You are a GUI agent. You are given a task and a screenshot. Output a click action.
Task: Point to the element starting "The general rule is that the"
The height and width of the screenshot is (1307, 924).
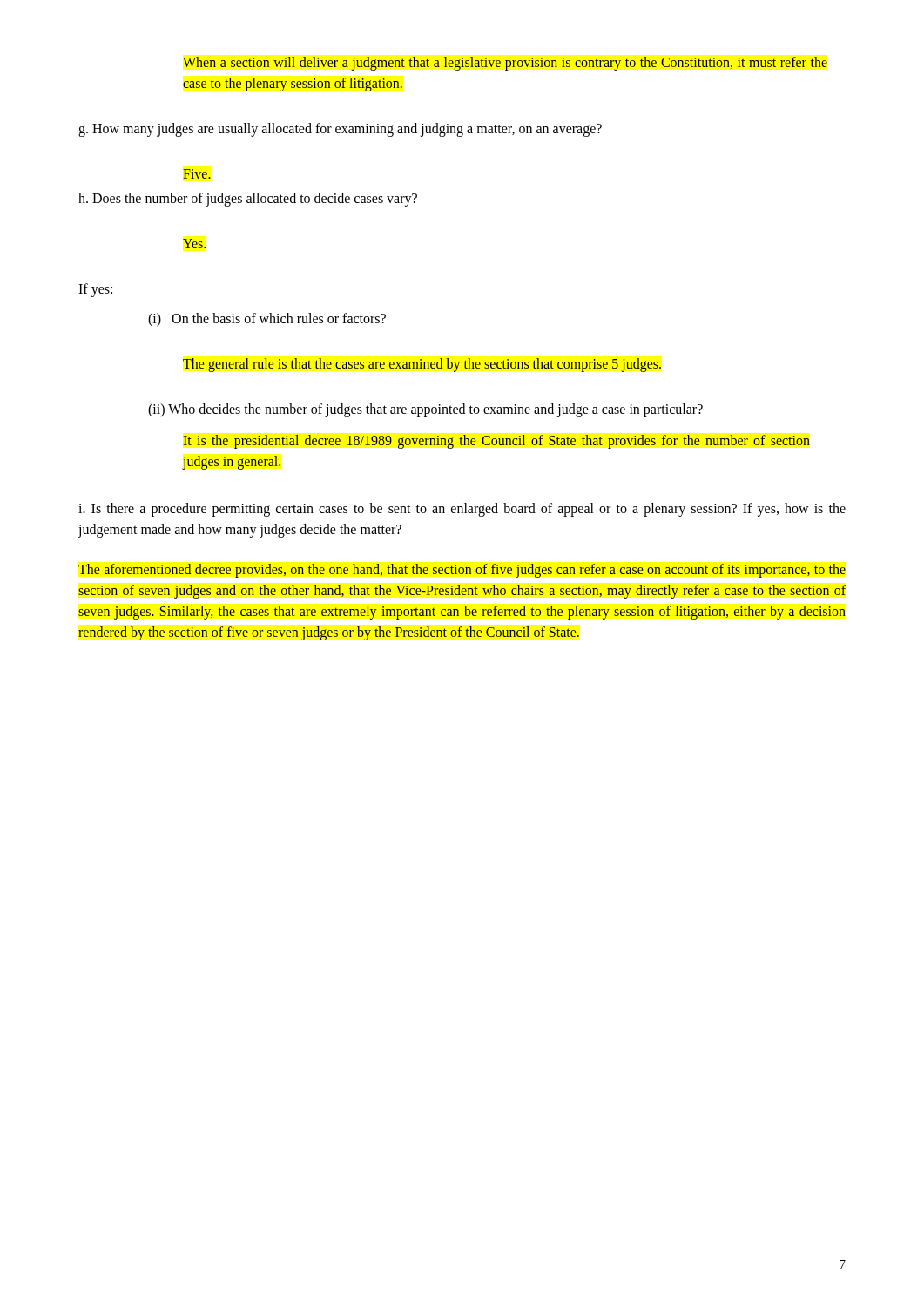(x=422, y=364)
